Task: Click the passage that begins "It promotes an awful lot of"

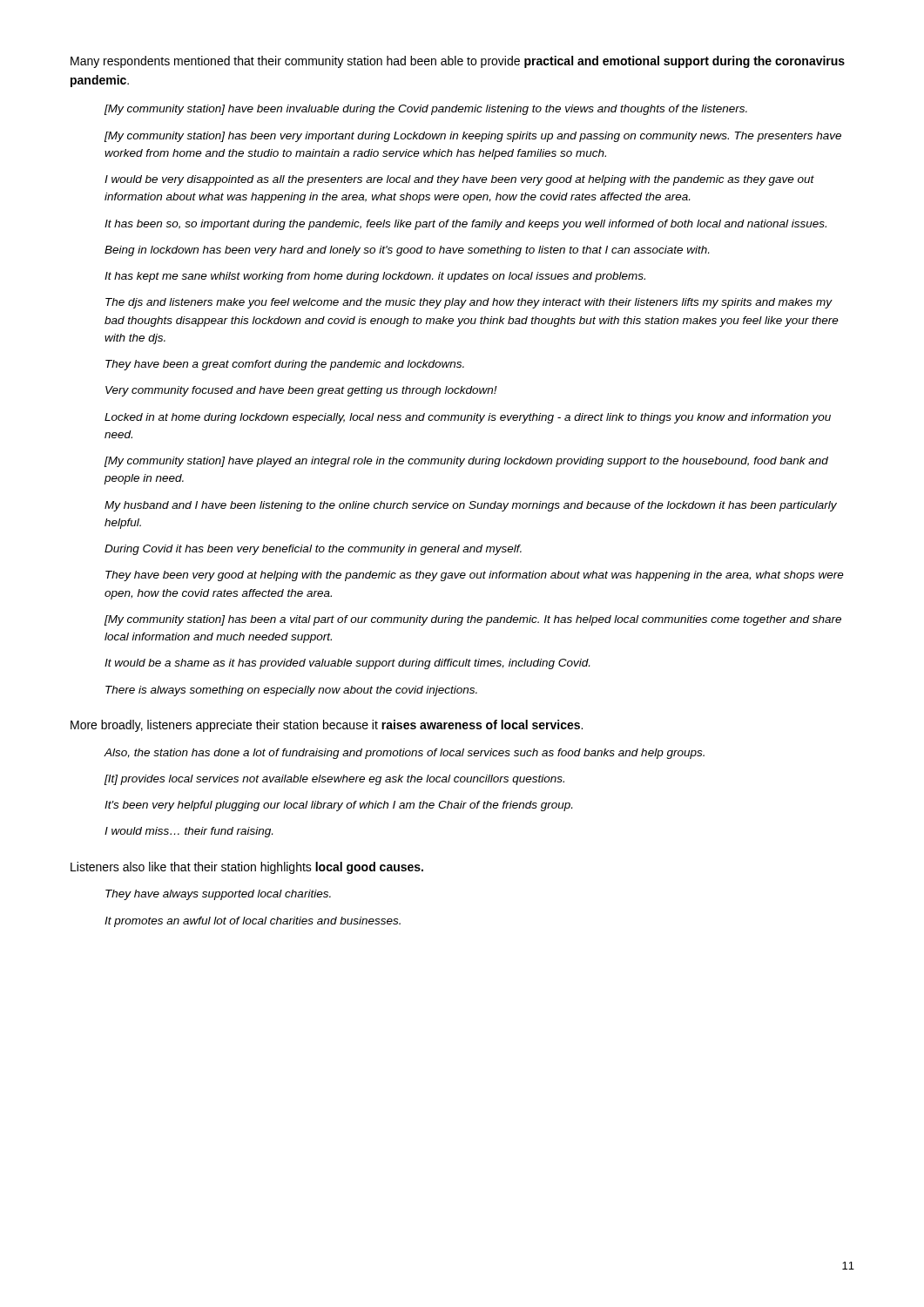Action: pos(253,920)
